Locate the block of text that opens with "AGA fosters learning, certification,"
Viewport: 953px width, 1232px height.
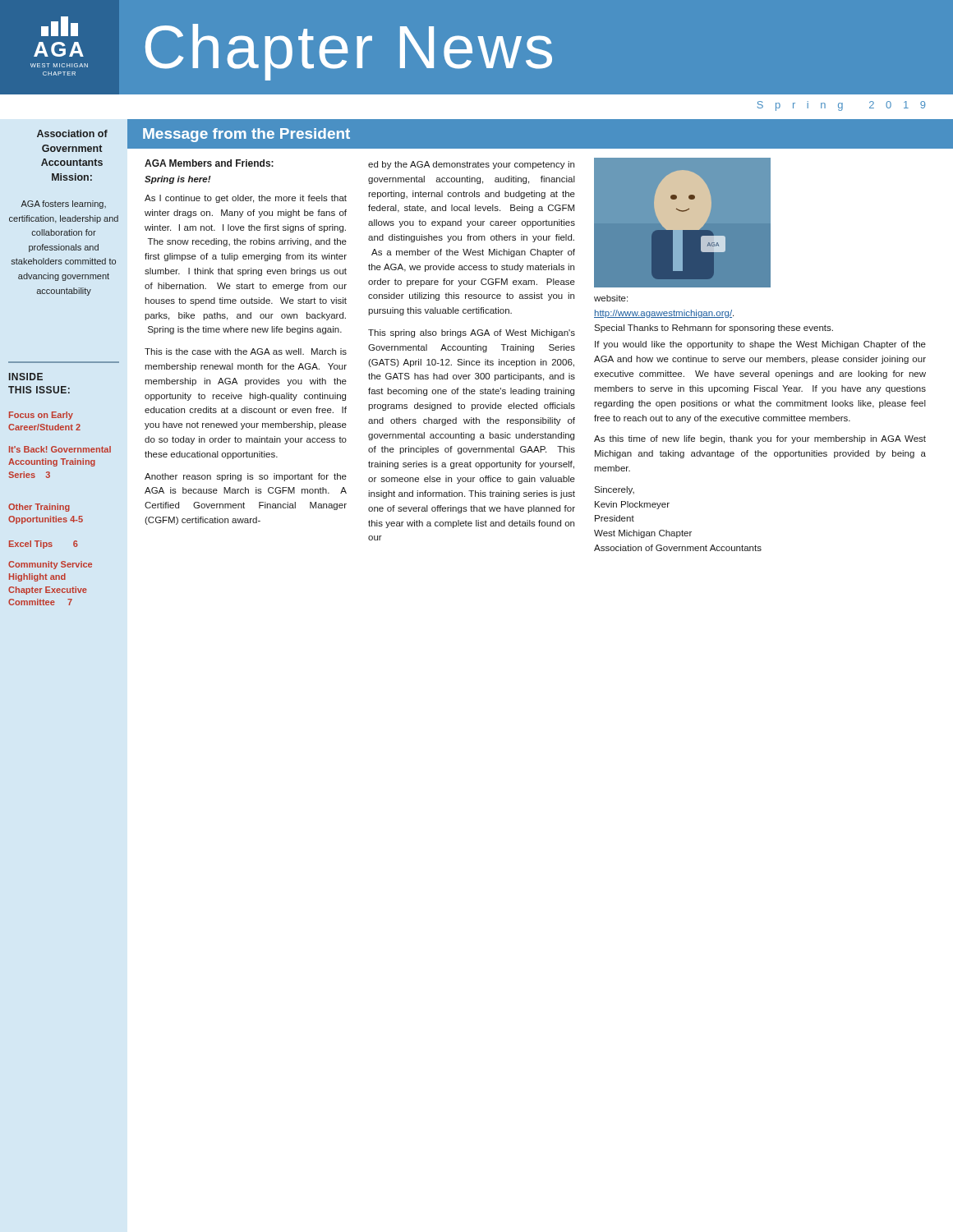[x=64, y=248]
